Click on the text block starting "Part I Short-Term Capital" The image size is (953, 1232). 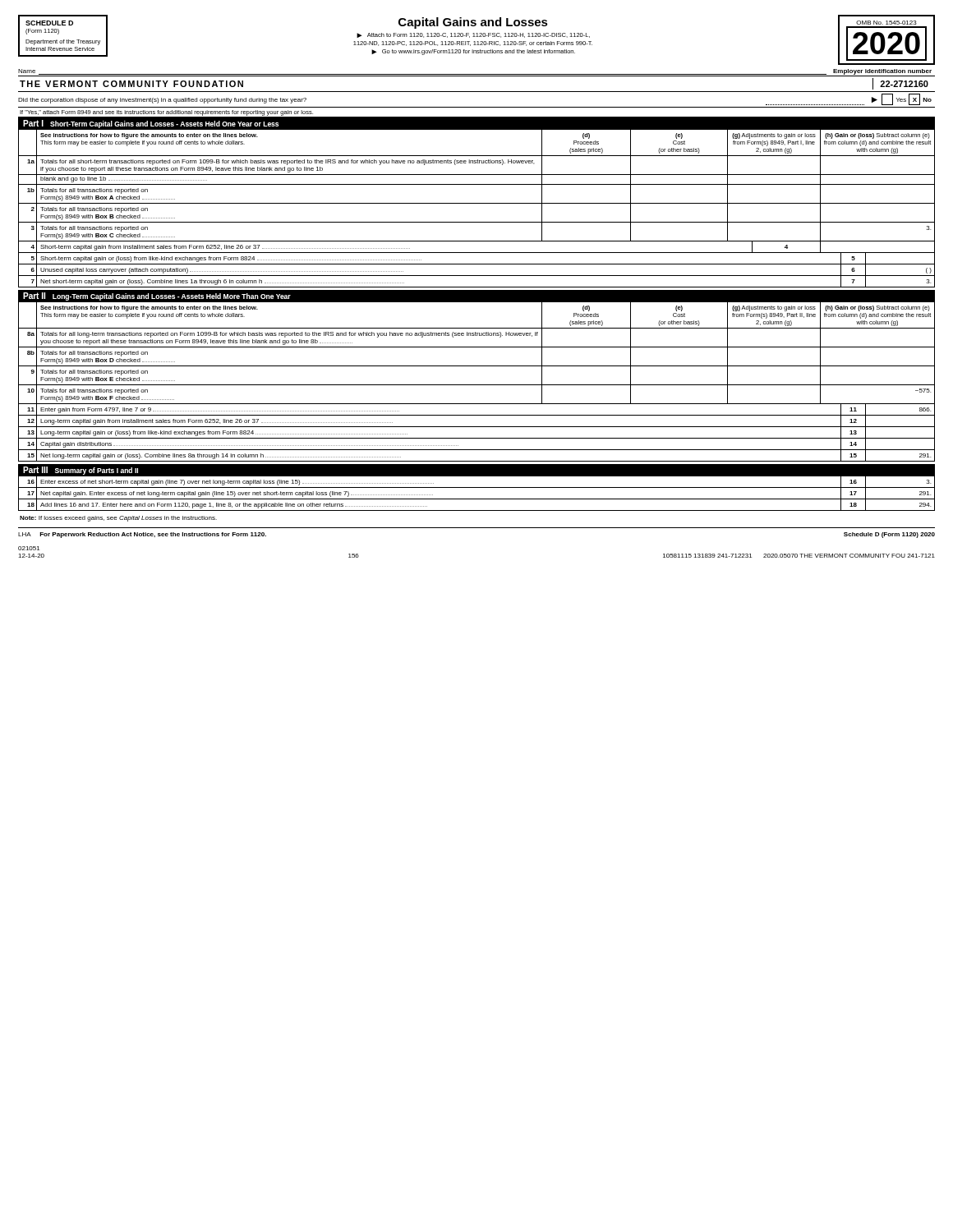[151, 124]
